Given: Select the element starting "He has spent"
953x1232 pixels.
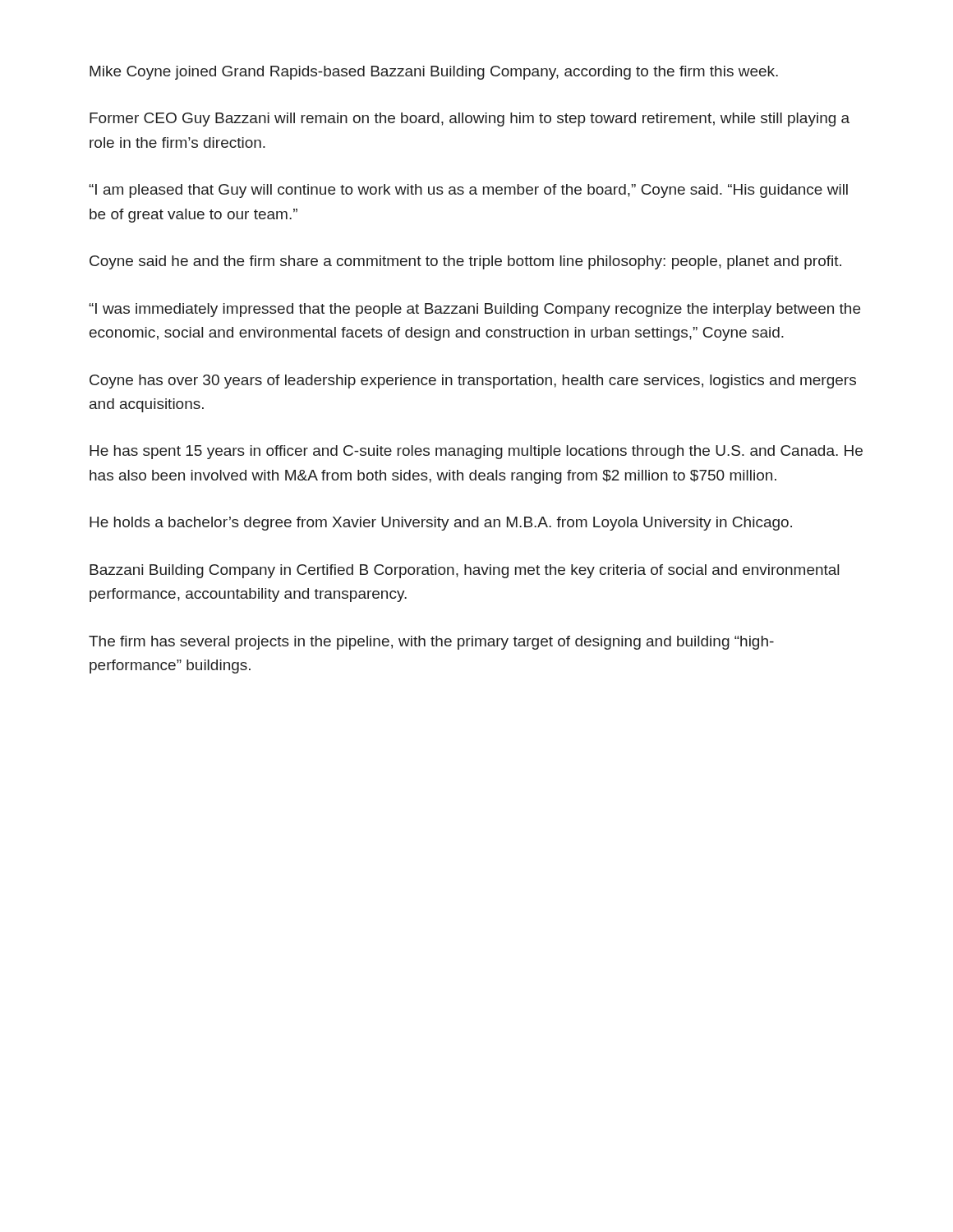Looking at the screenshot, I should (x=476, y=463).
